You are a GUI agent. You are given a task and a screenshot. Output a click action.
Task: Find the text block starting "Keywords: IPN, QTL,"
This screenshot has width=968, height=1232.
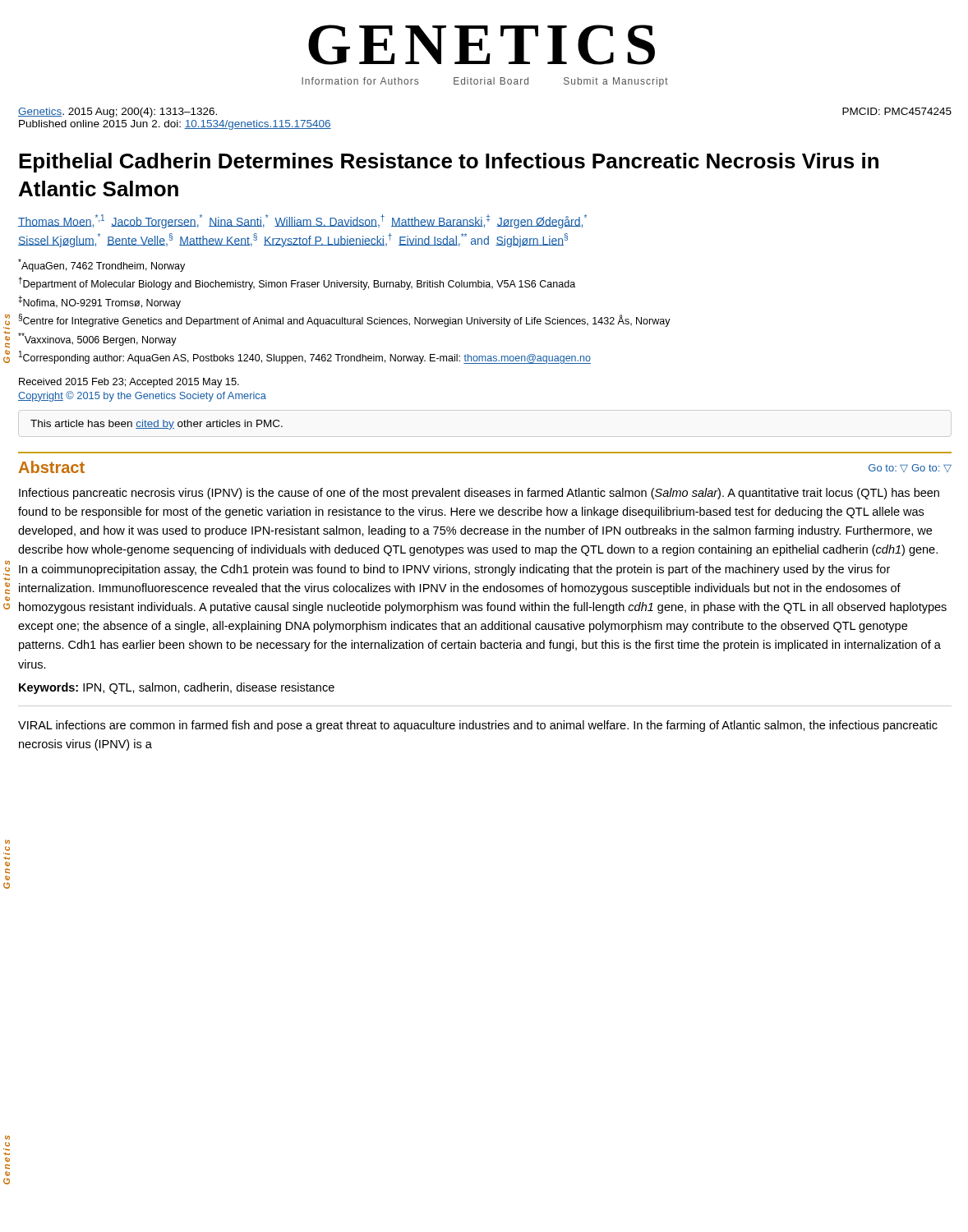[x=176, y=687]
